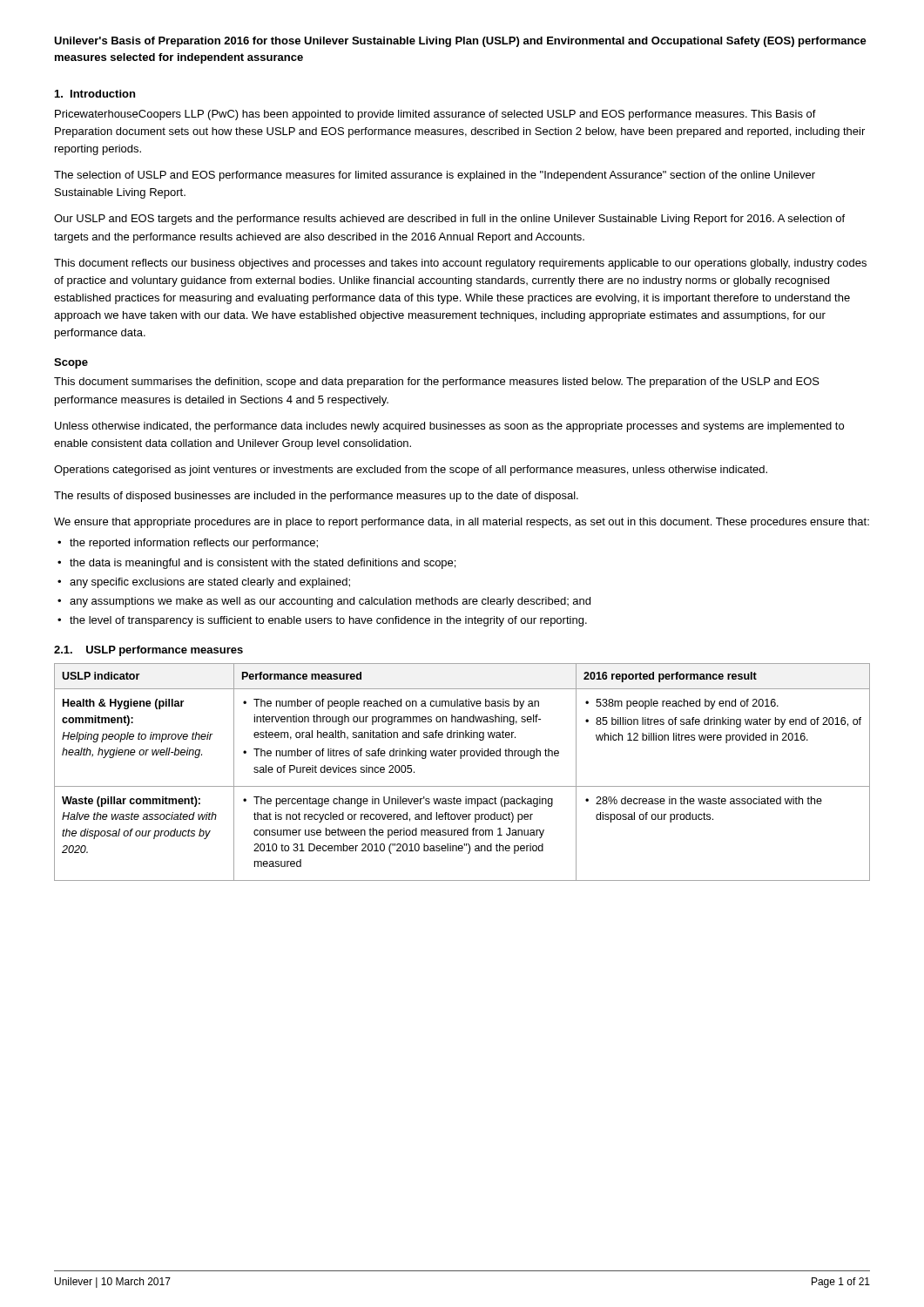Screen dimensions: 1307x924
Task: Locate the text block with the text "PricewaterhouseCoopers LLP (PwC) has been appointed to"
Action: (x=460, y=131)
